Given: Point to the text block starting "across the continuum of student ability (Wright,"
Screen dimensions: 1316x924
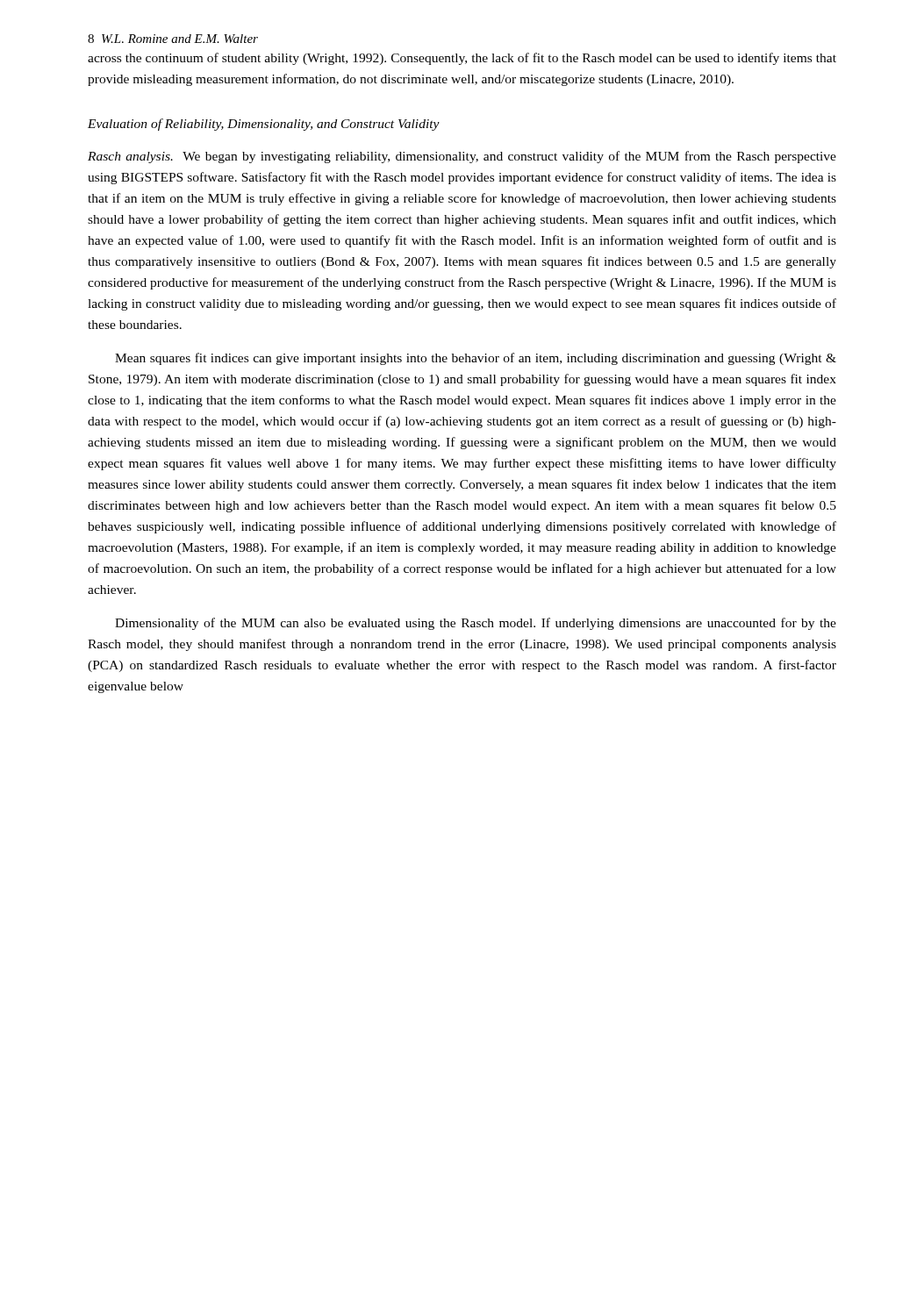Looking at the screenshot, I should coord(462,68).
